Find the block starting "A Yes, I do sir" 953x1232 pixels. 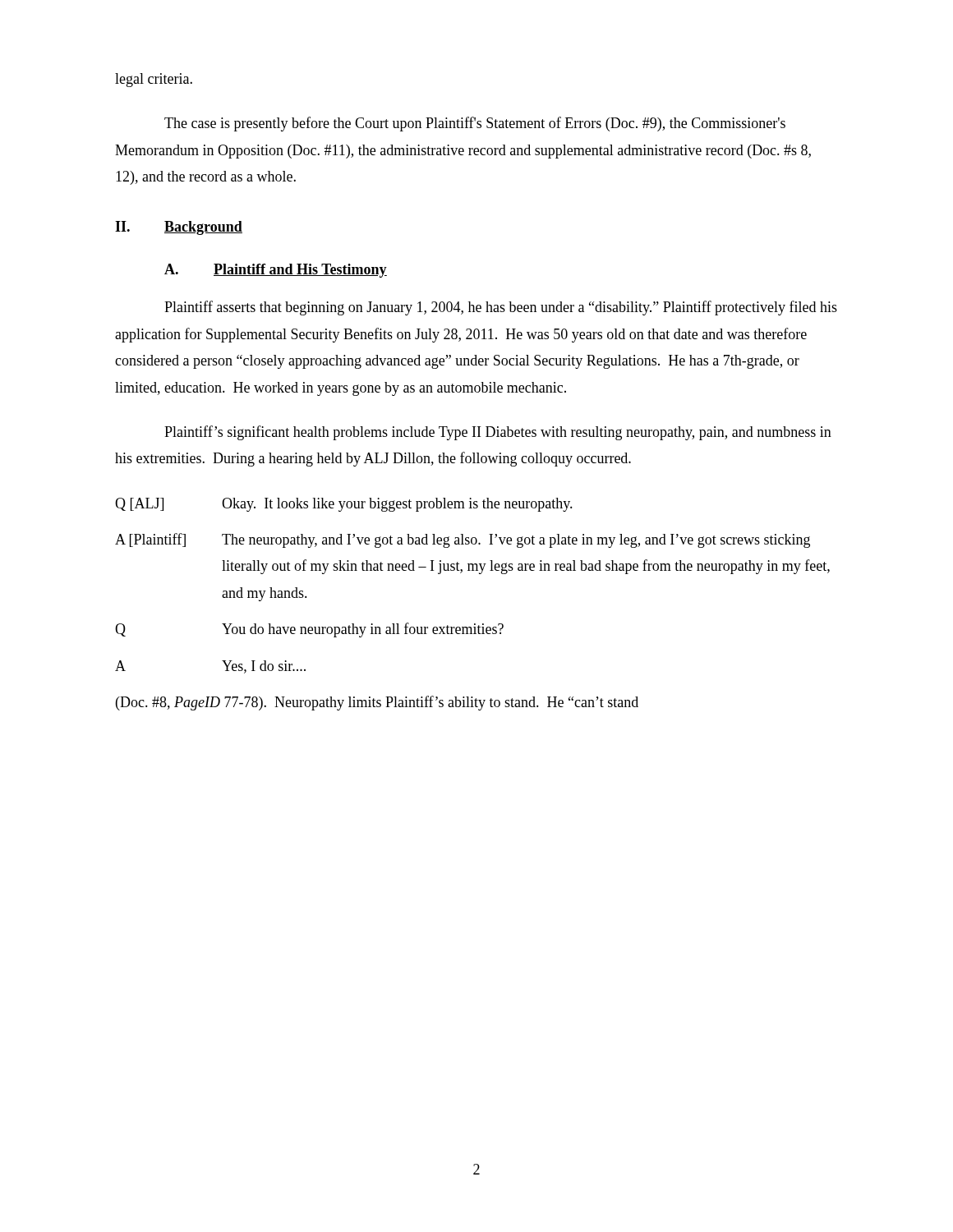pos(120,667)
